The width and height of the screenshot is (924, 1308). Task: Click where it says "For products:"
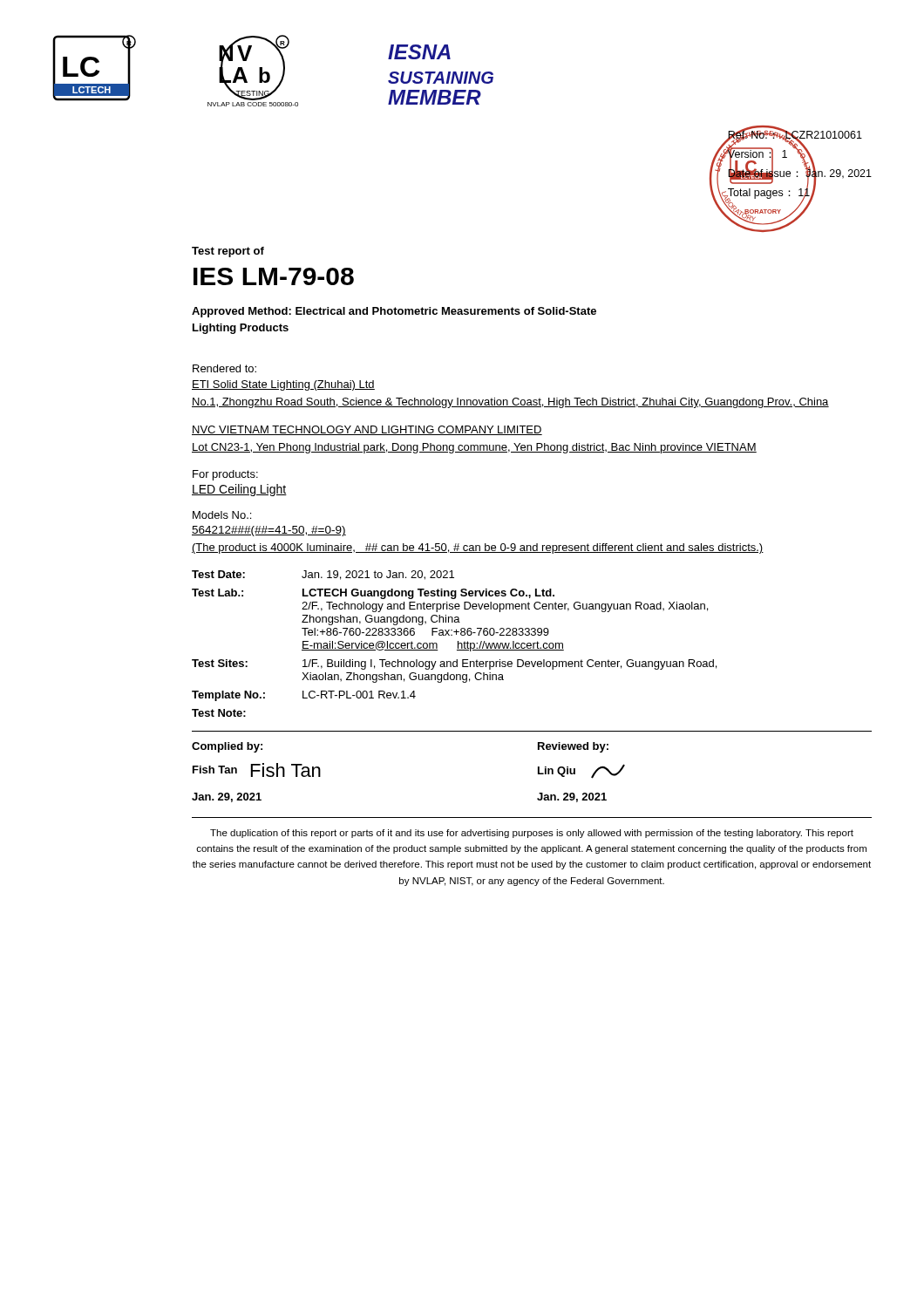[225, 474]
